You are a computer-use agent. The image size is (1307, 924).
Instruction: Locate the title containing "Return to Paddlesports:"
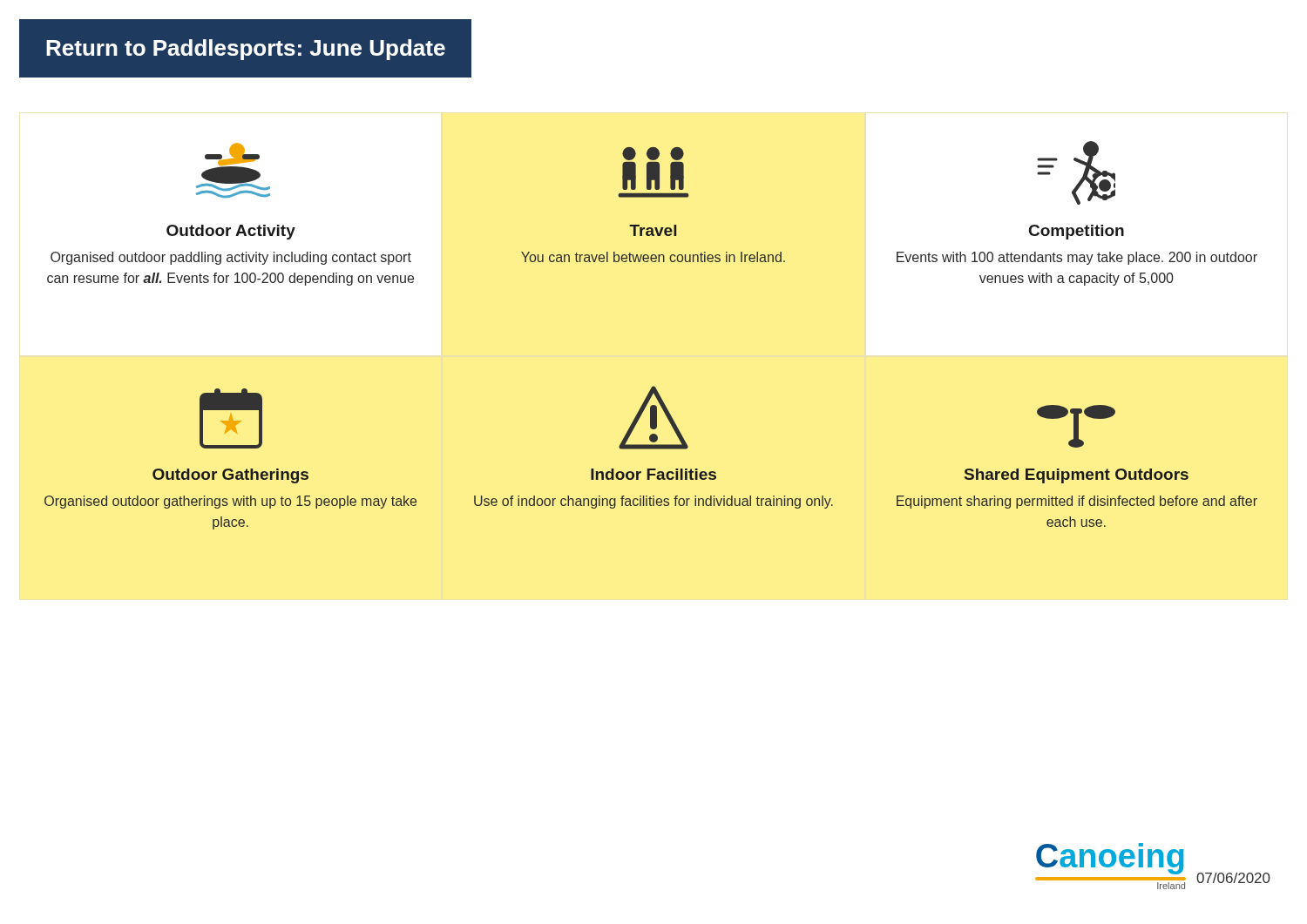[x=245, y=48]
